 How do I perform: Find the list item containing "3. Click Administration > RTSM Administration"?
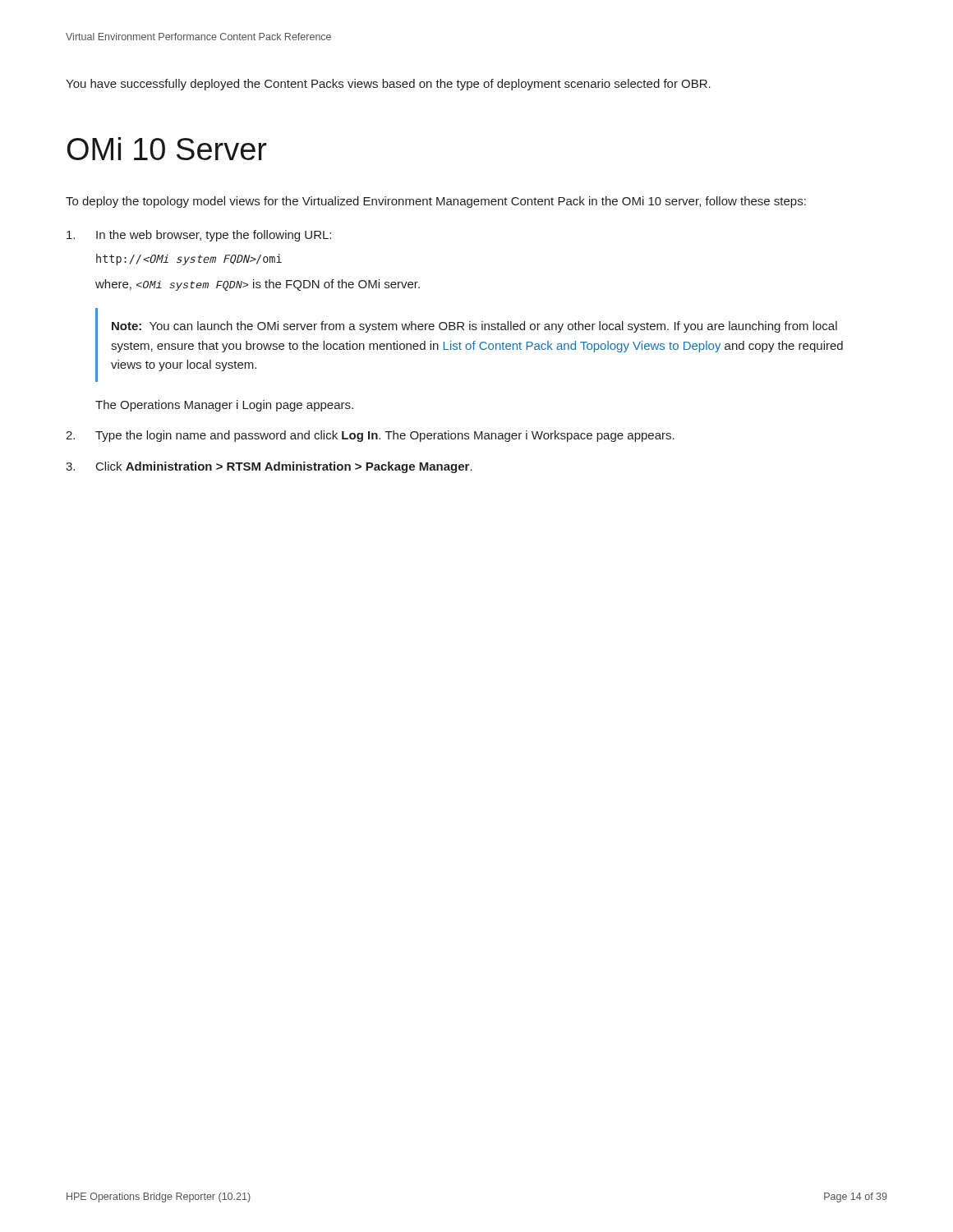[476, 466]
